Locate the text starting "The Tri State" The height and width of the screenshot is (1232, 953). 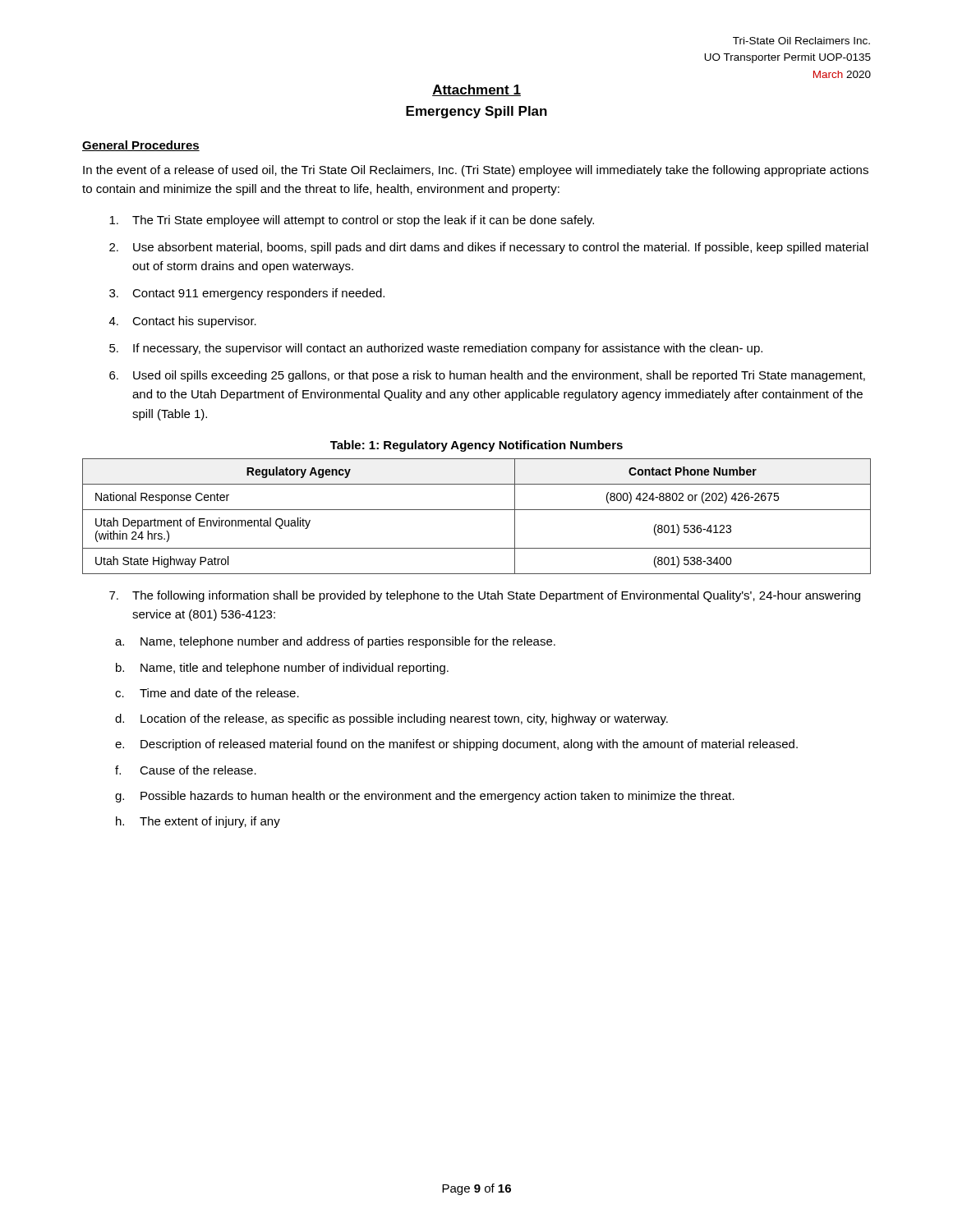click(x=476, y=219)
